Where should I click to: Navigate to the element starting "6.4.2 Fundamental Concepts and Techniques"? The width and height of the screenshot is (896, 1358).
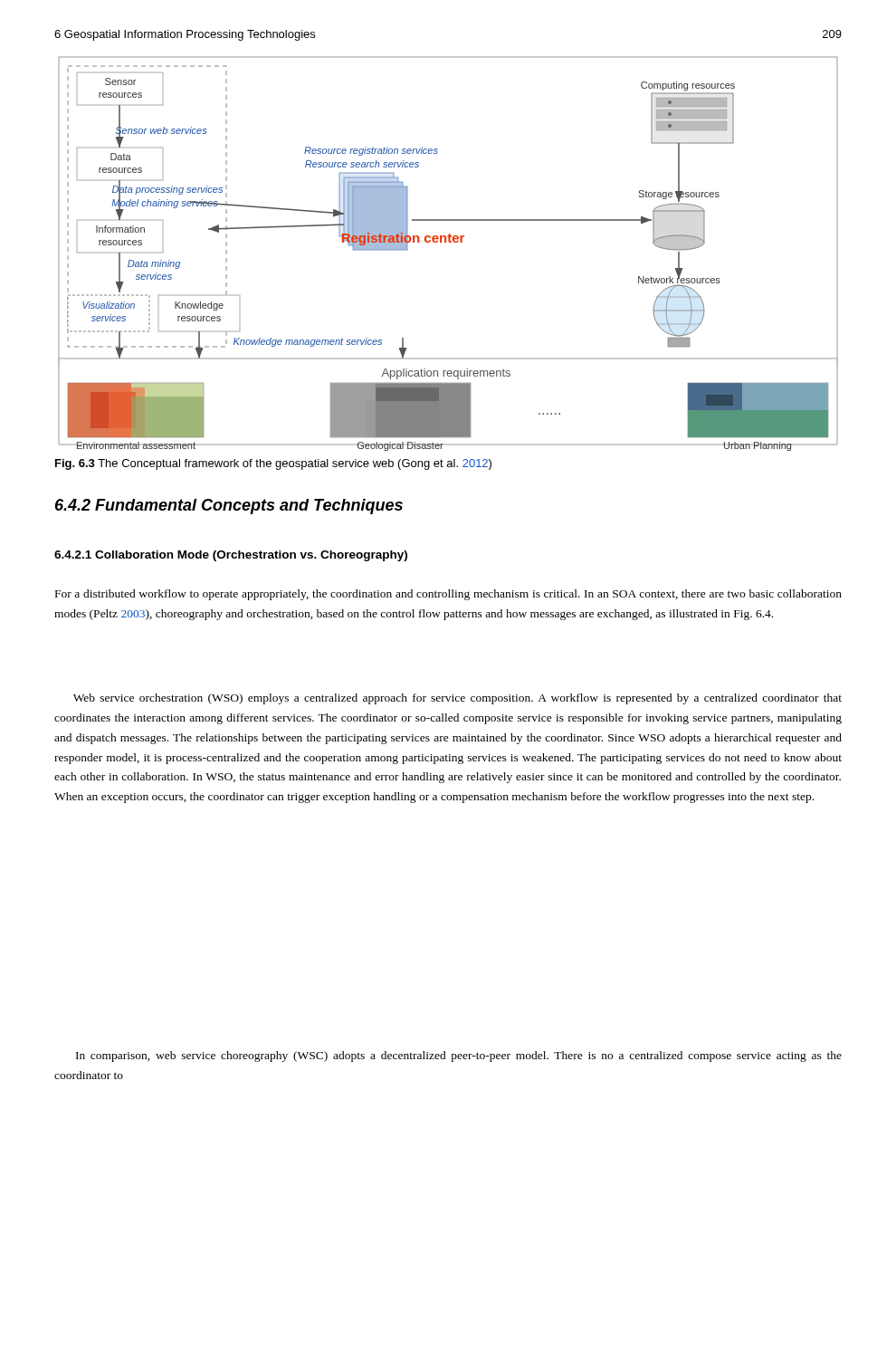[x=229, y=505]
